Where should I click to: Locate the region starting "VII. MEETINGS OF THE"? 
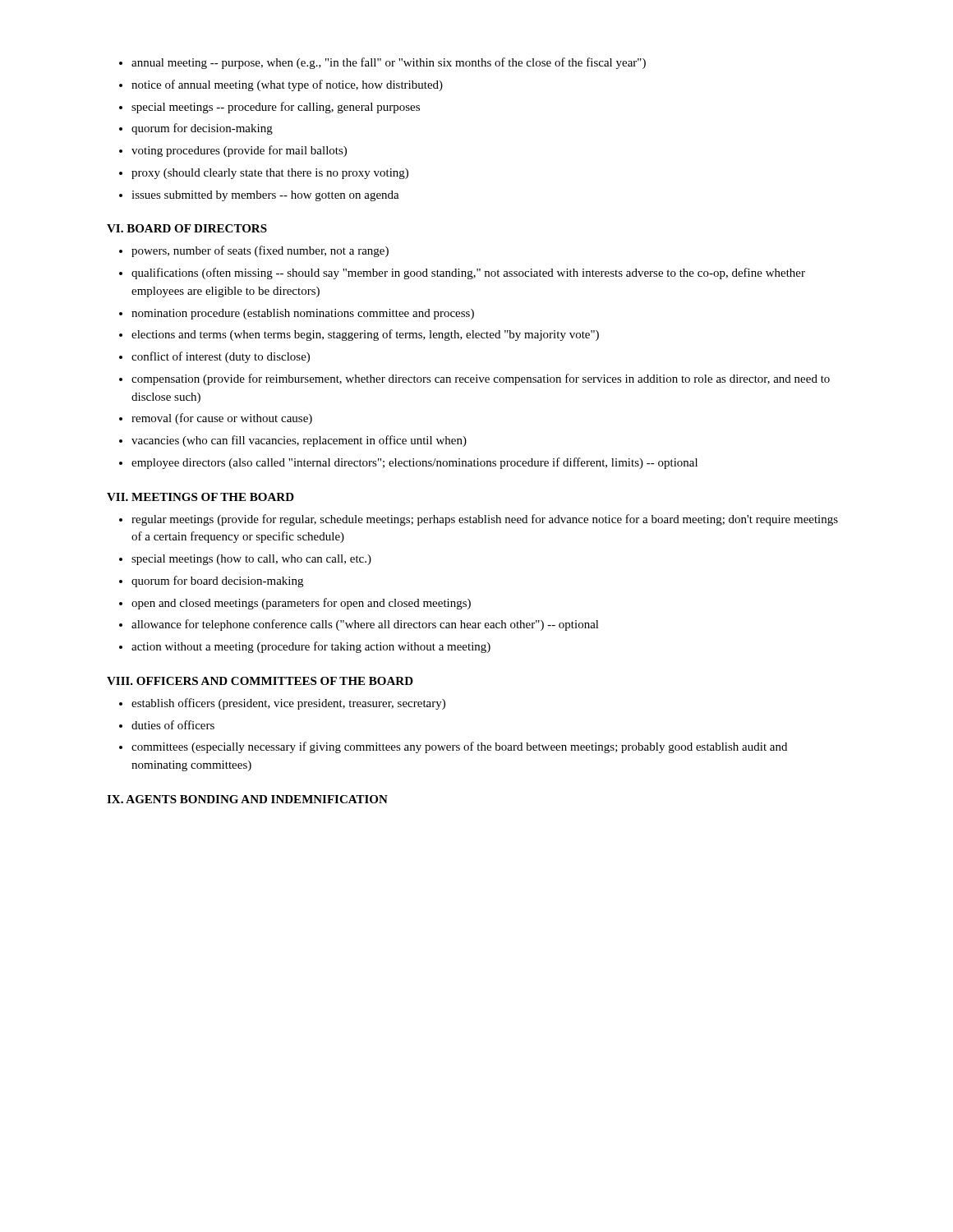(x=200, y=496)
